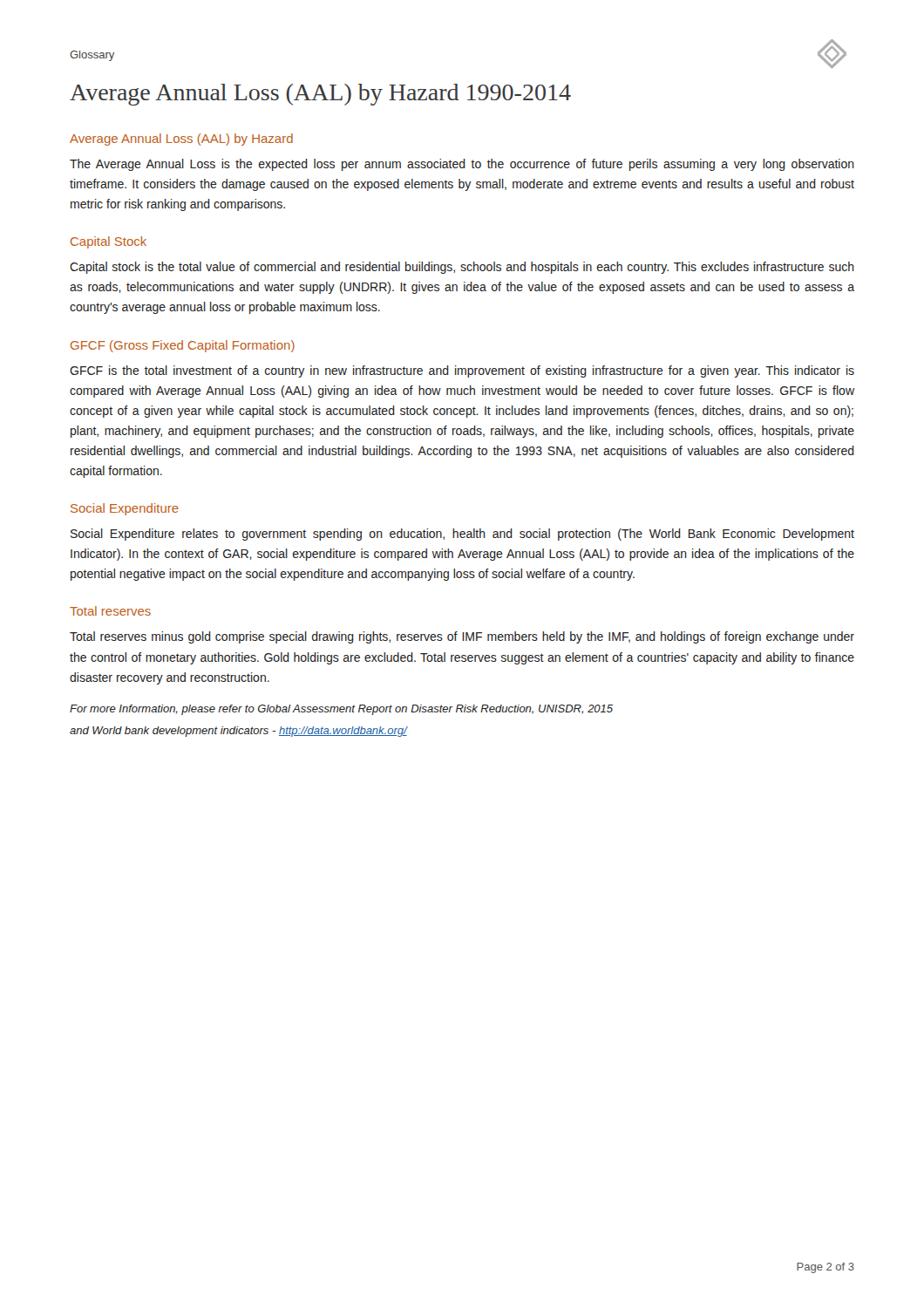Point to "Capital Stock"
The width and height of the screenshot is (924, 1308).
(109, 242)
